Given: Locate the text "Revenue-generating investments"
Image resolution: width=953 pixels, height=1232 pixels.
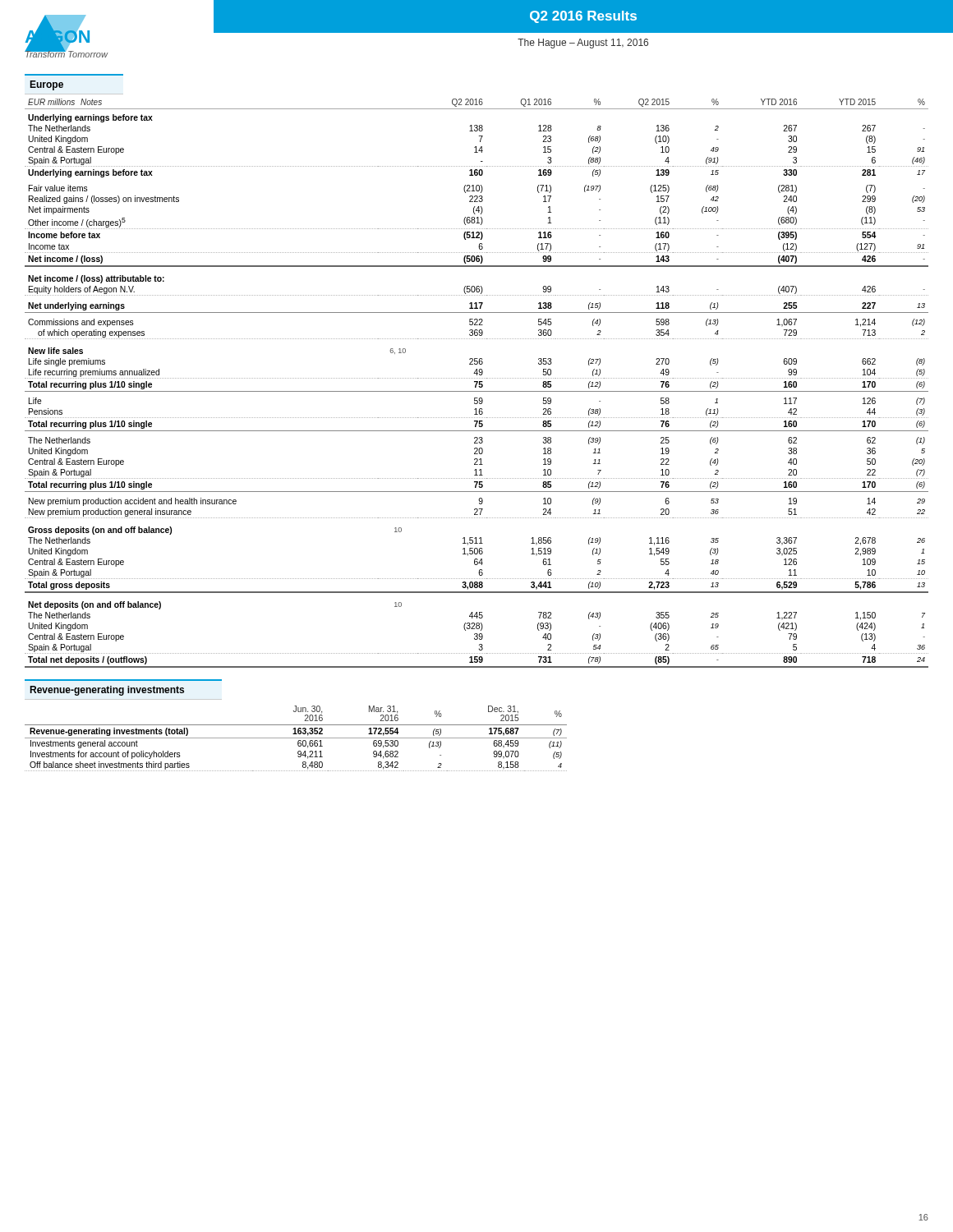Looking at the screenshot, I should [x=107, y=690].
